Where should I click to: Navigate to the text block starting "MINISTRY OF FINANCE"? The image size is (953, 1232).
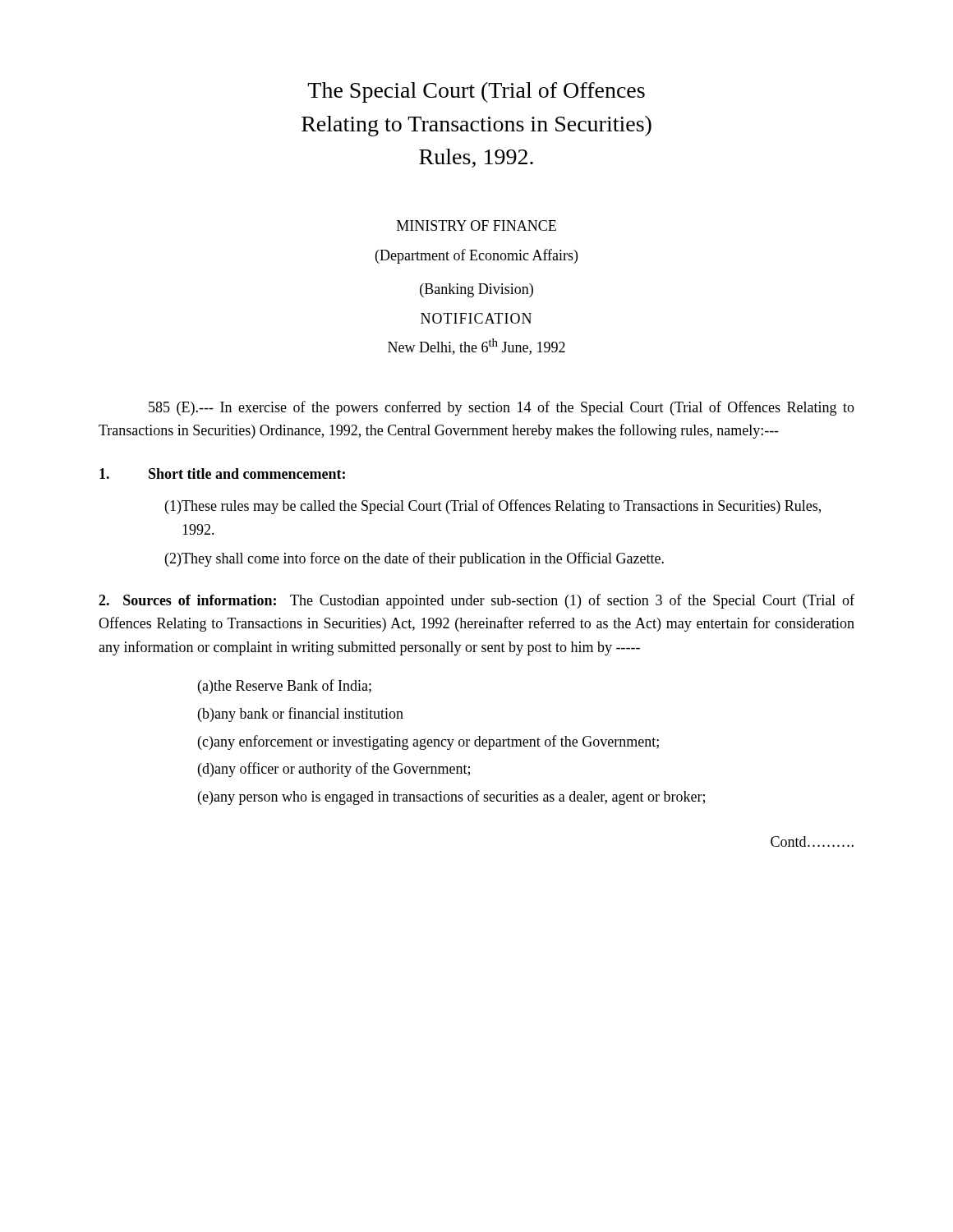point(476,226)
